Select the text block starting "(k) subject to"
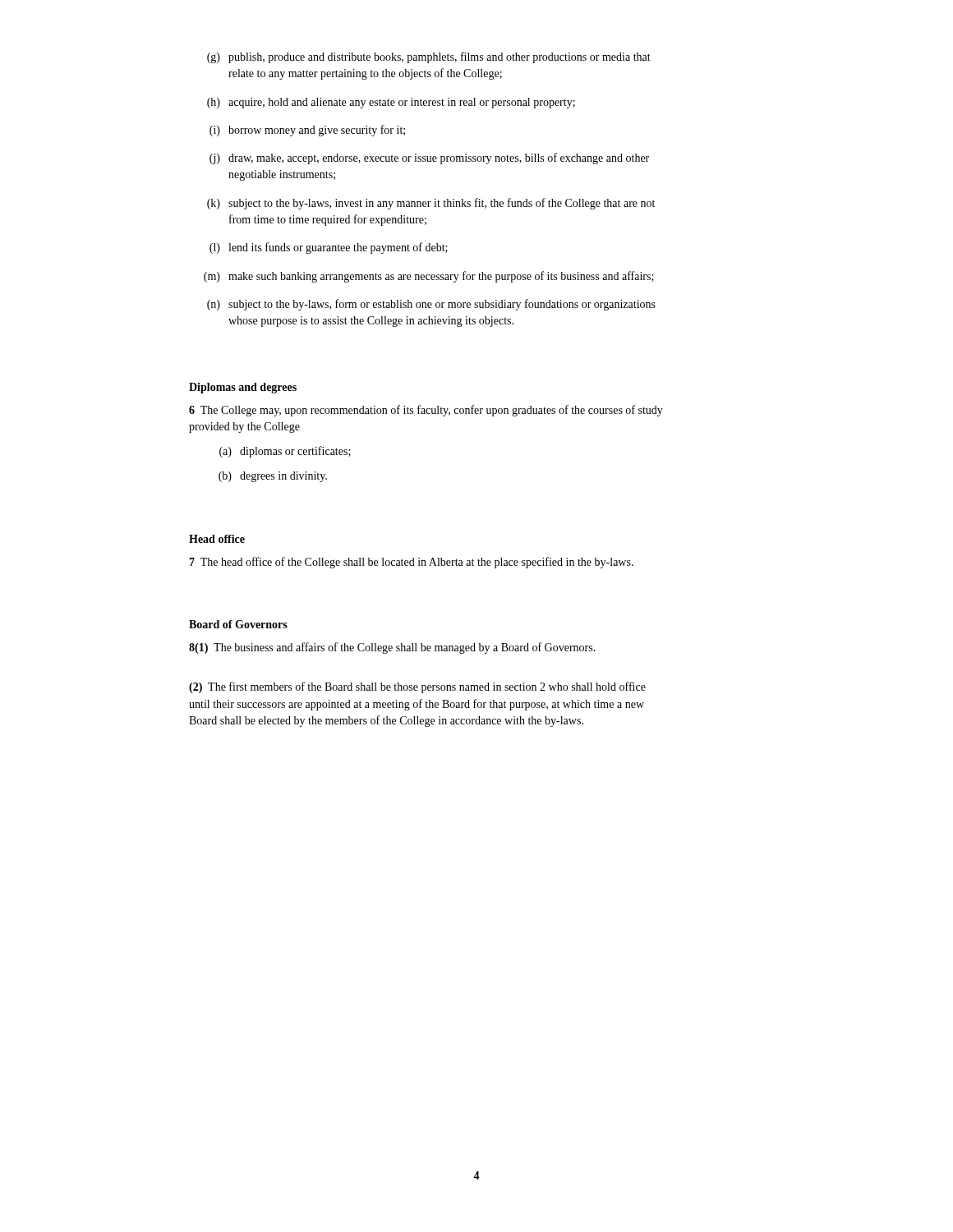Image resolution: width=953 pixels, height=1232 pixels. point(427,212)
